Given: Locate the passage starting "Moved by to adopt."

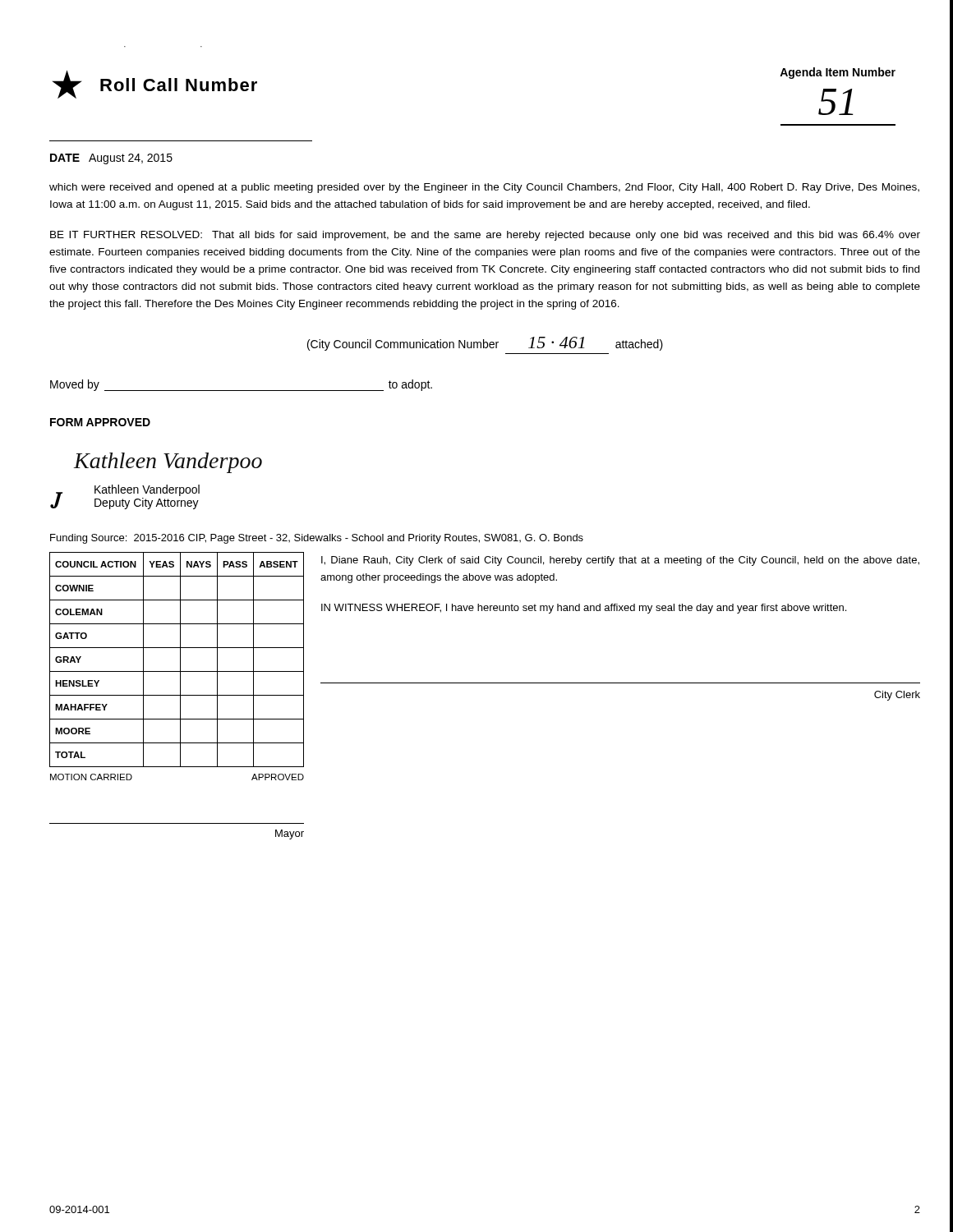Looking at the screenshot, I should tap(241, 384).
